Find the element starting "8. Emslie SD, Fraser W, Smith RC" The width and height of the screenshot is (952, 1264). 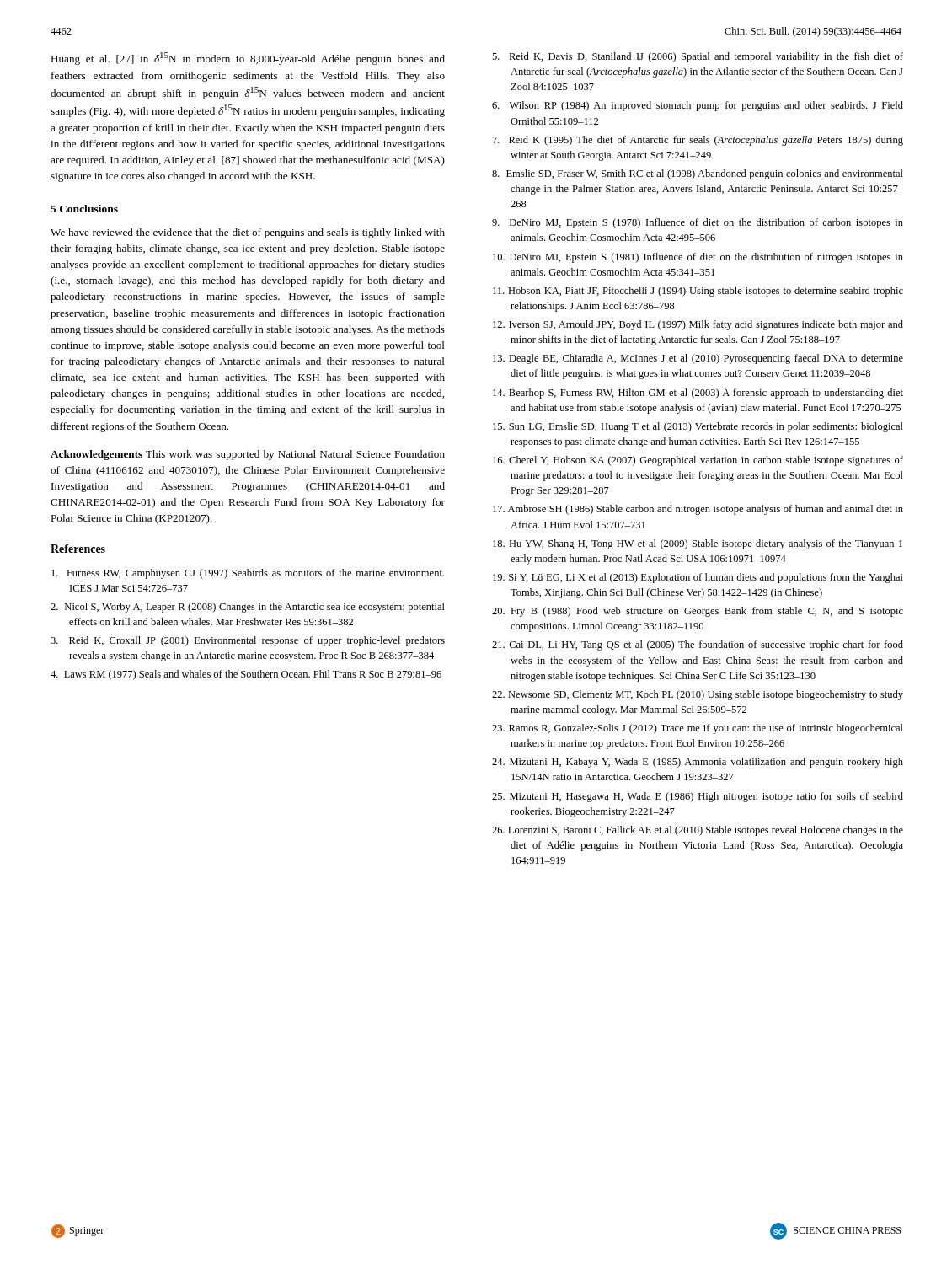[698, 189]
